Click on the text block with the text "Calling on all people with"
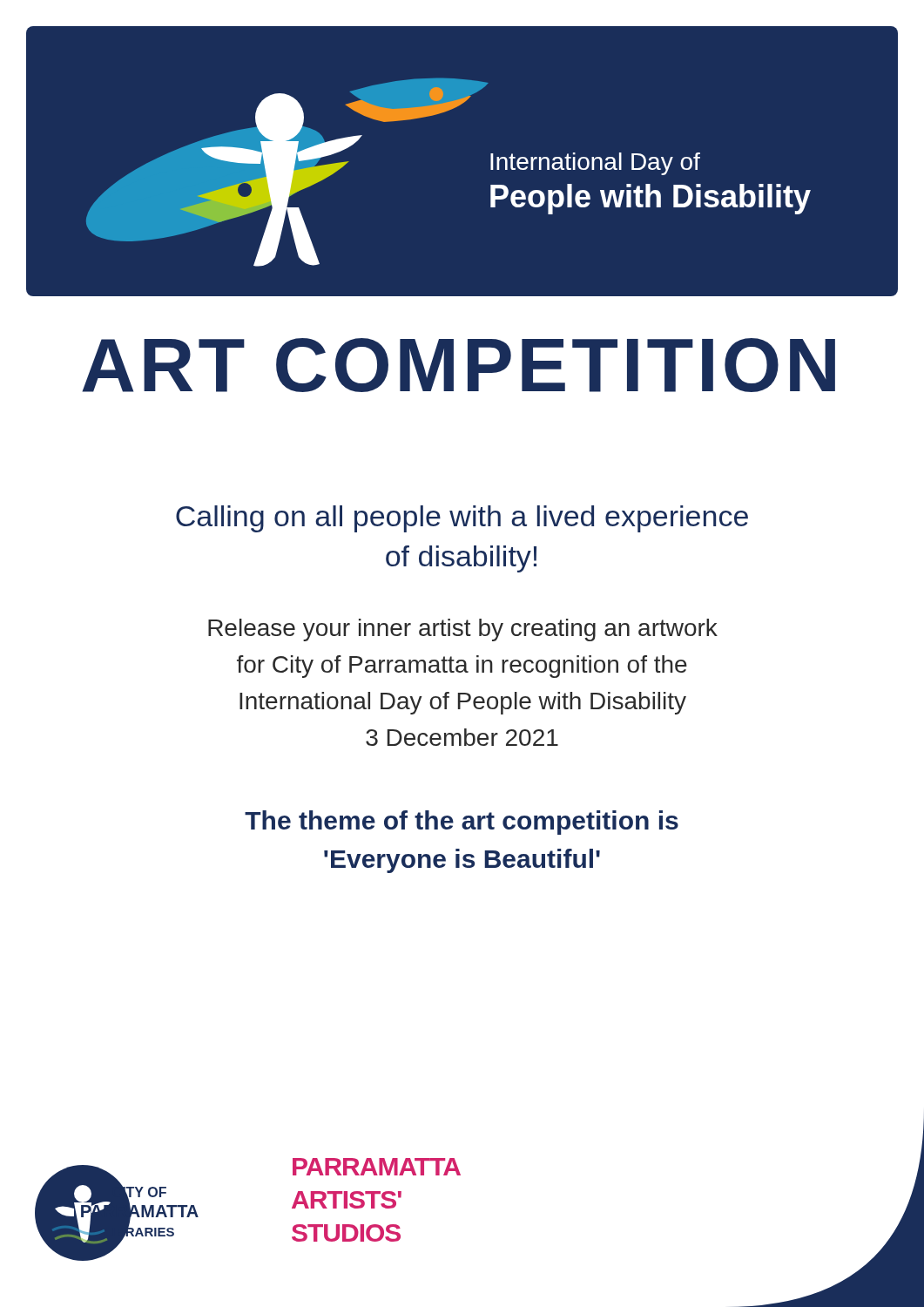The width and height of the screenshot is (924, 1307). click(x=462, y=536)
